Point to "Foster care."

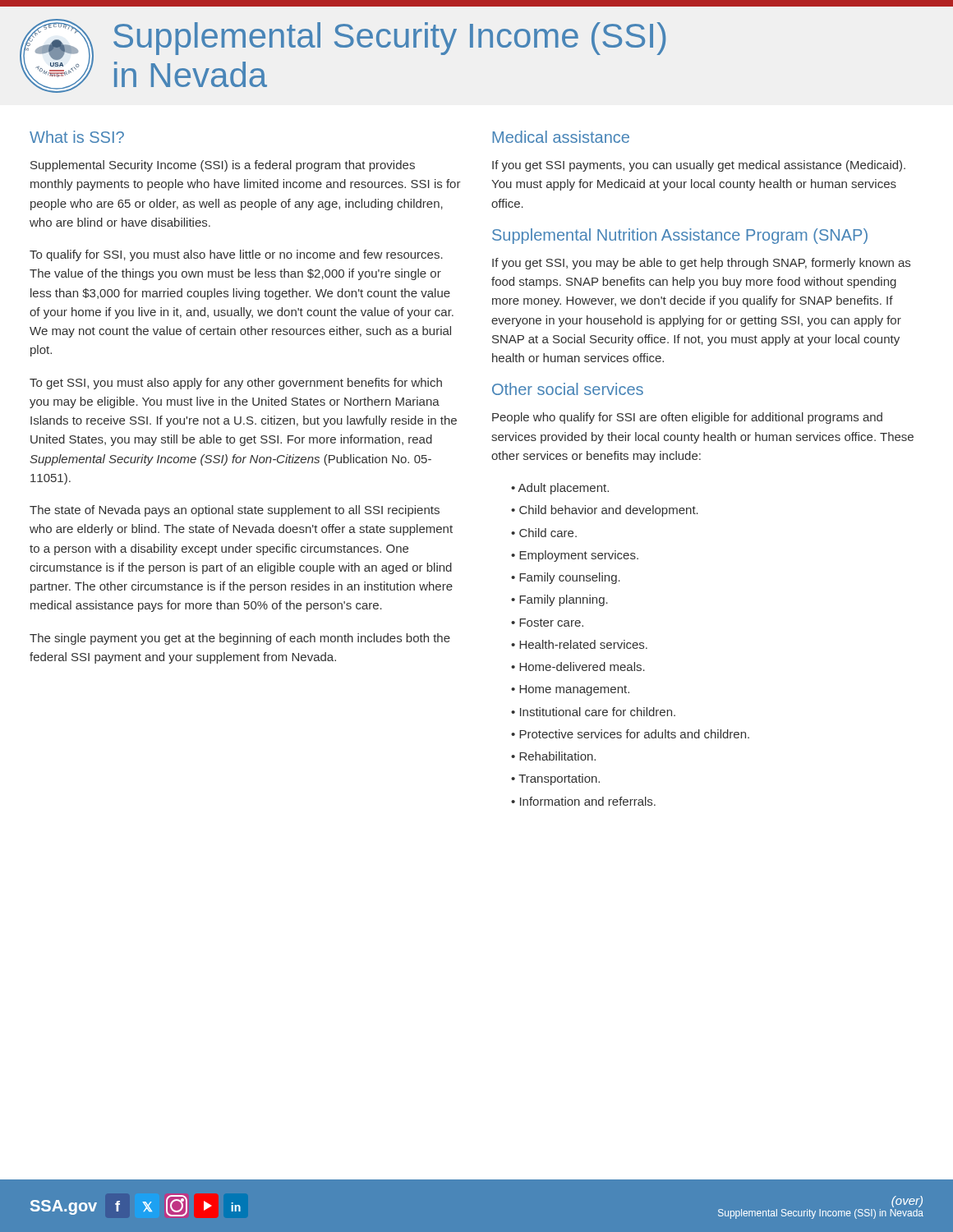click(547, 623)
